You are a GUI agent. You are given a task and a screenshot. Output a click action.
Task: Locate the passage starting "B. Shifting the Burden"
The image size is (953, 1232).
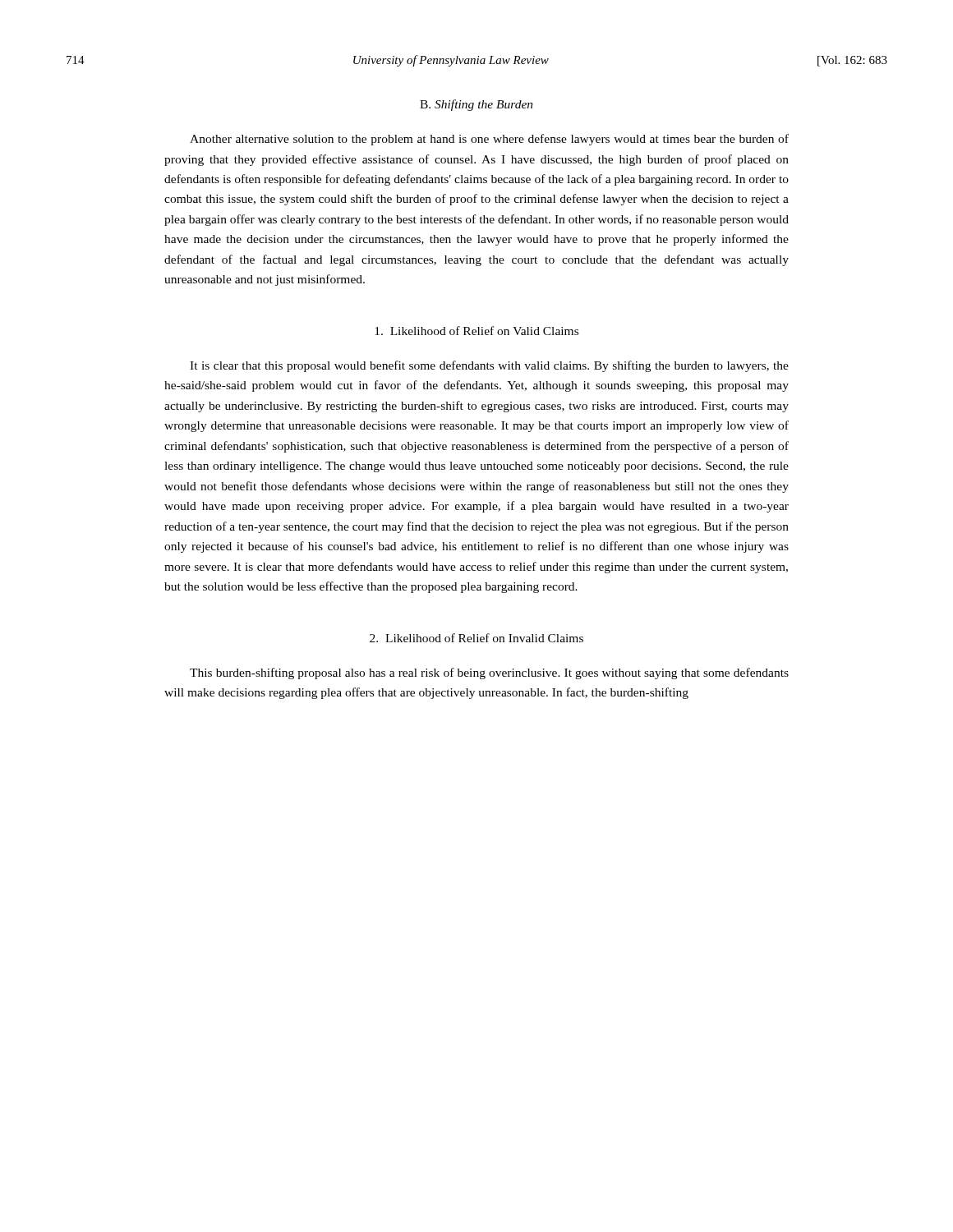[x=476, y=104]
